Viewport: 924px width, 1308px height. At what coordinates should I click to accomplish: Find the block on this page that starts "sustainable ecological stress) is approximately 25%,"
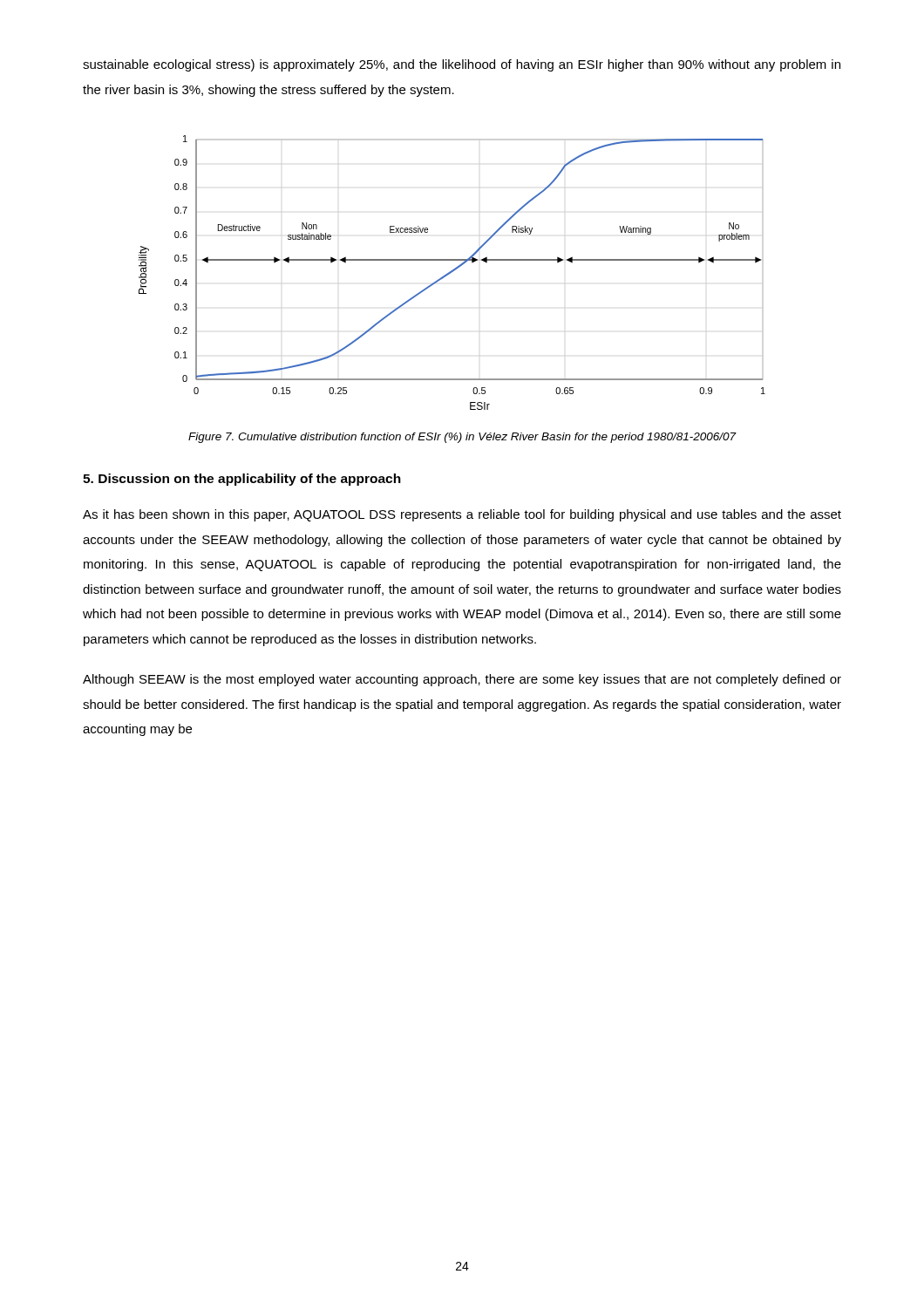coord(462,77)
